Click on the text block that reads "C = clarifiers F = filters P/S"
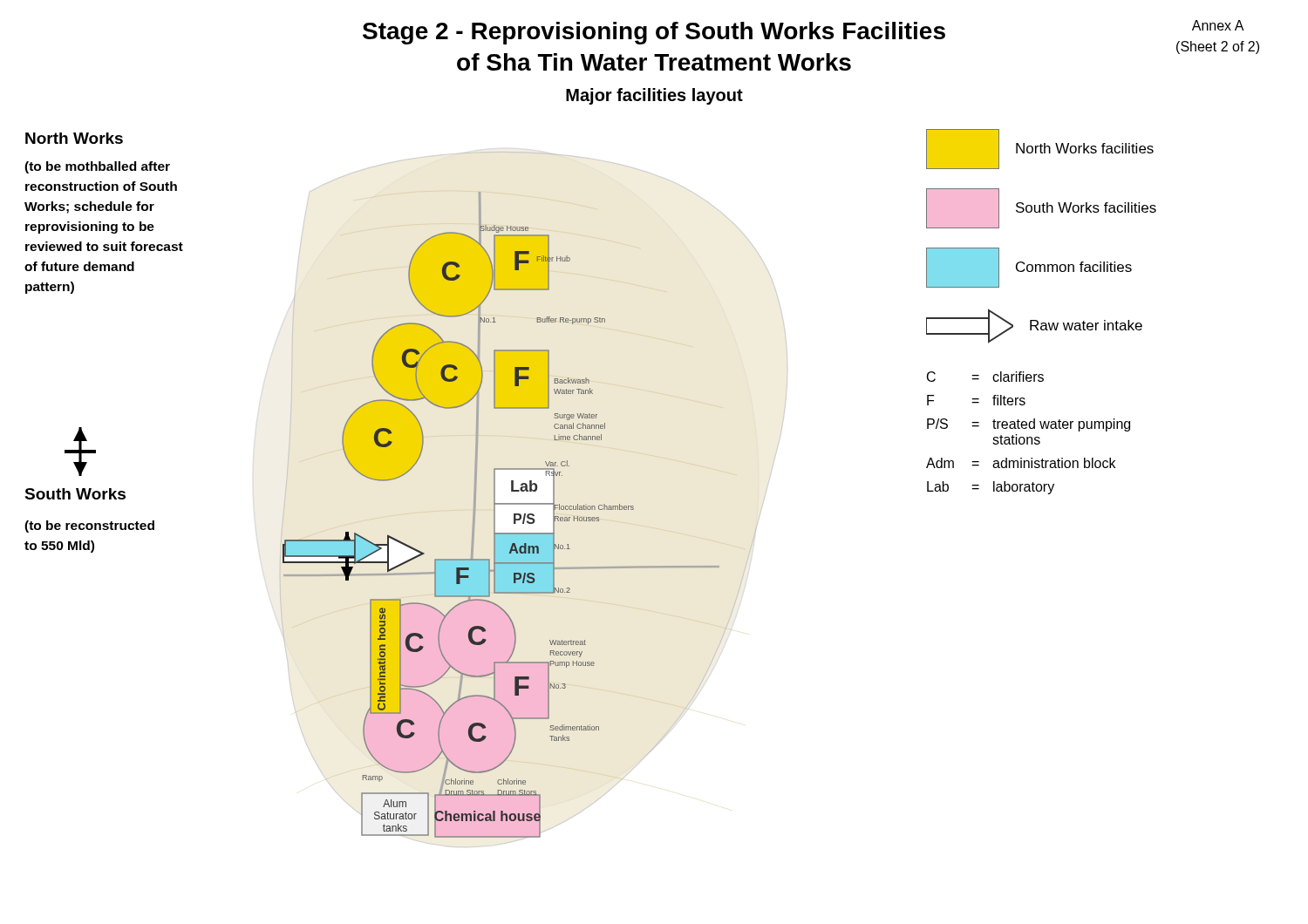This screenshot has width=1308, height=924. point(1100,432)
